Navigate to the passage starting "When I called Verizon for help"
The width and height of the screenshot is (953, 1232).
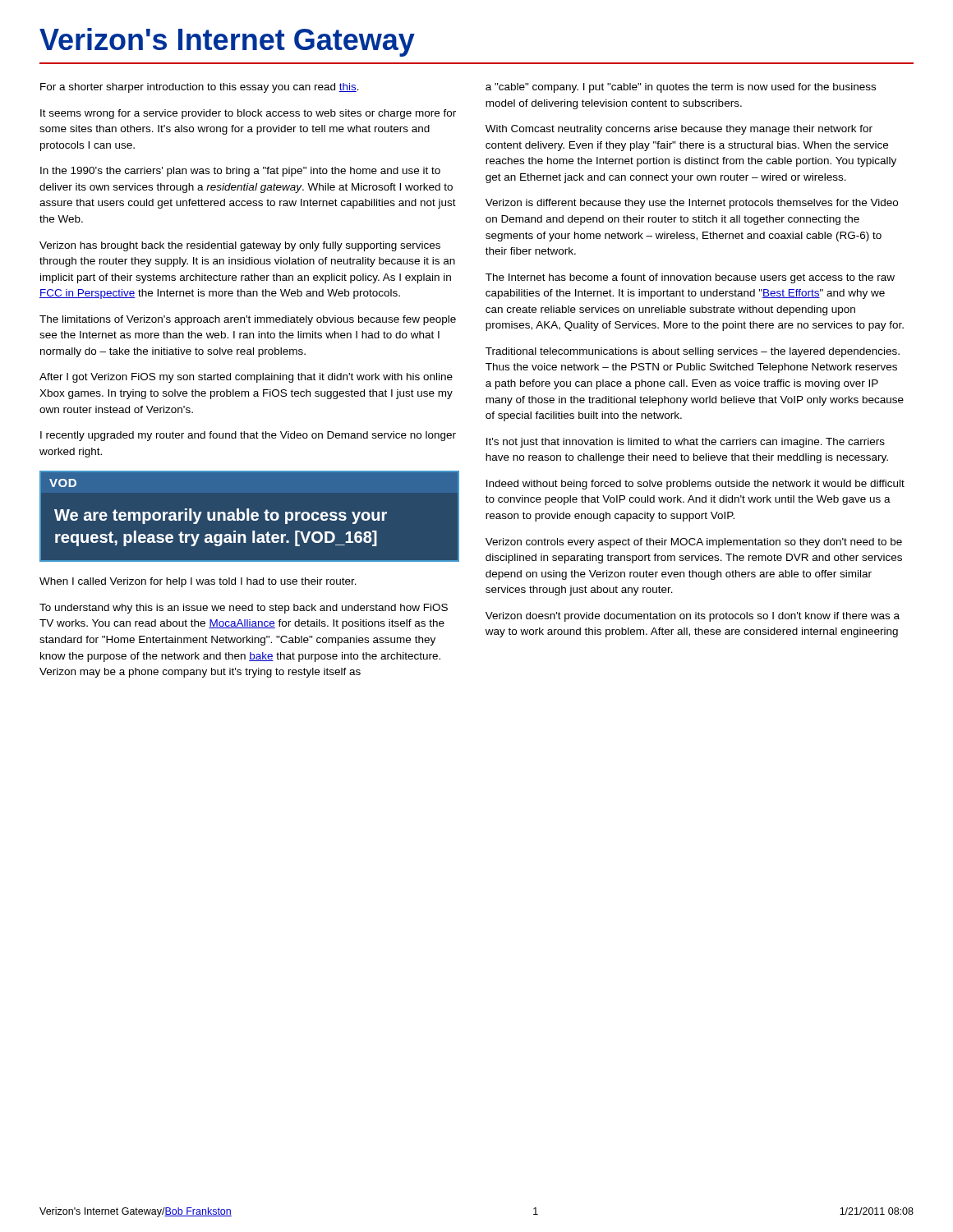(x=249, y=582)
